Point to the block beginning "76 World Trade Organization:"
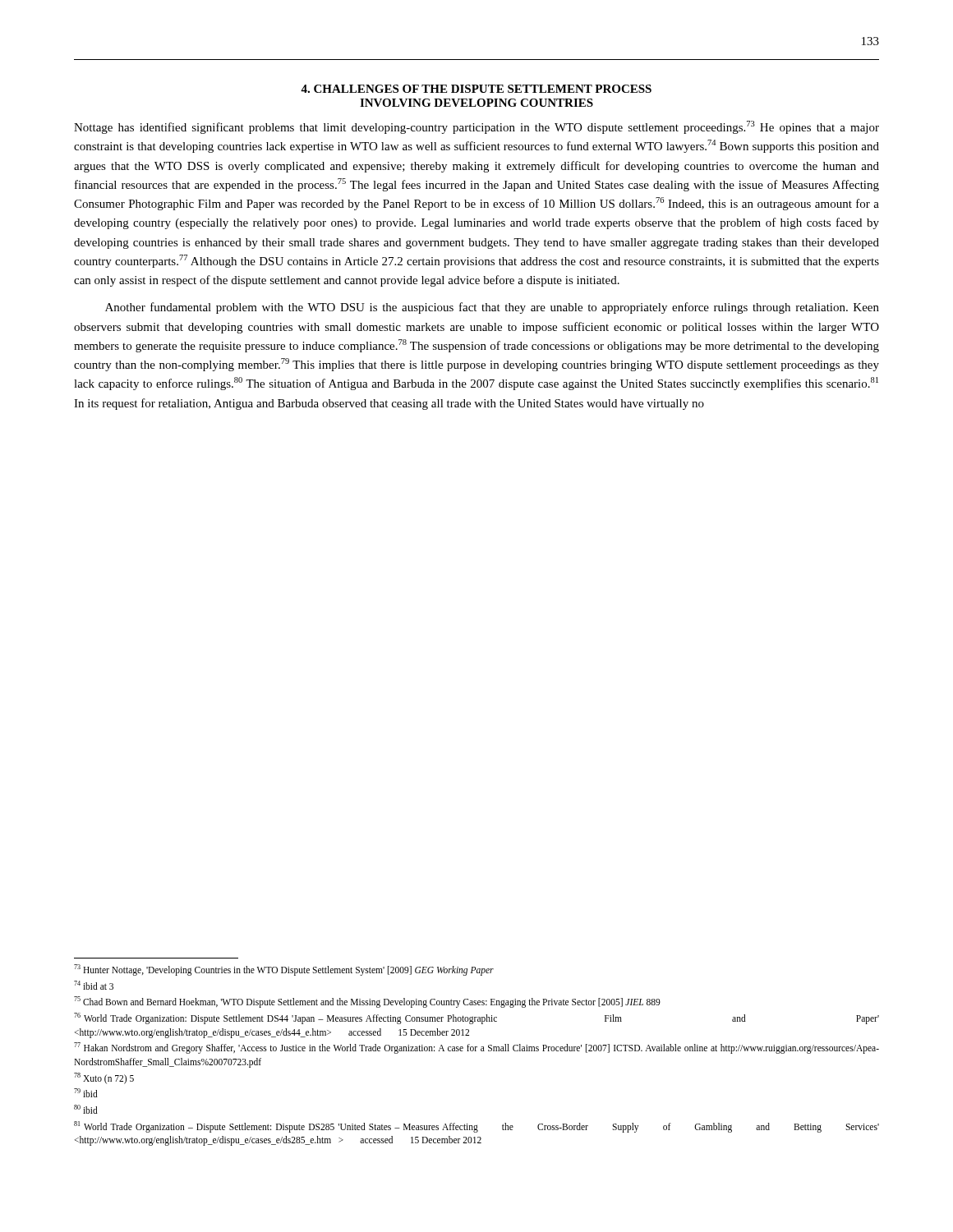 [x=476, y=1025]
